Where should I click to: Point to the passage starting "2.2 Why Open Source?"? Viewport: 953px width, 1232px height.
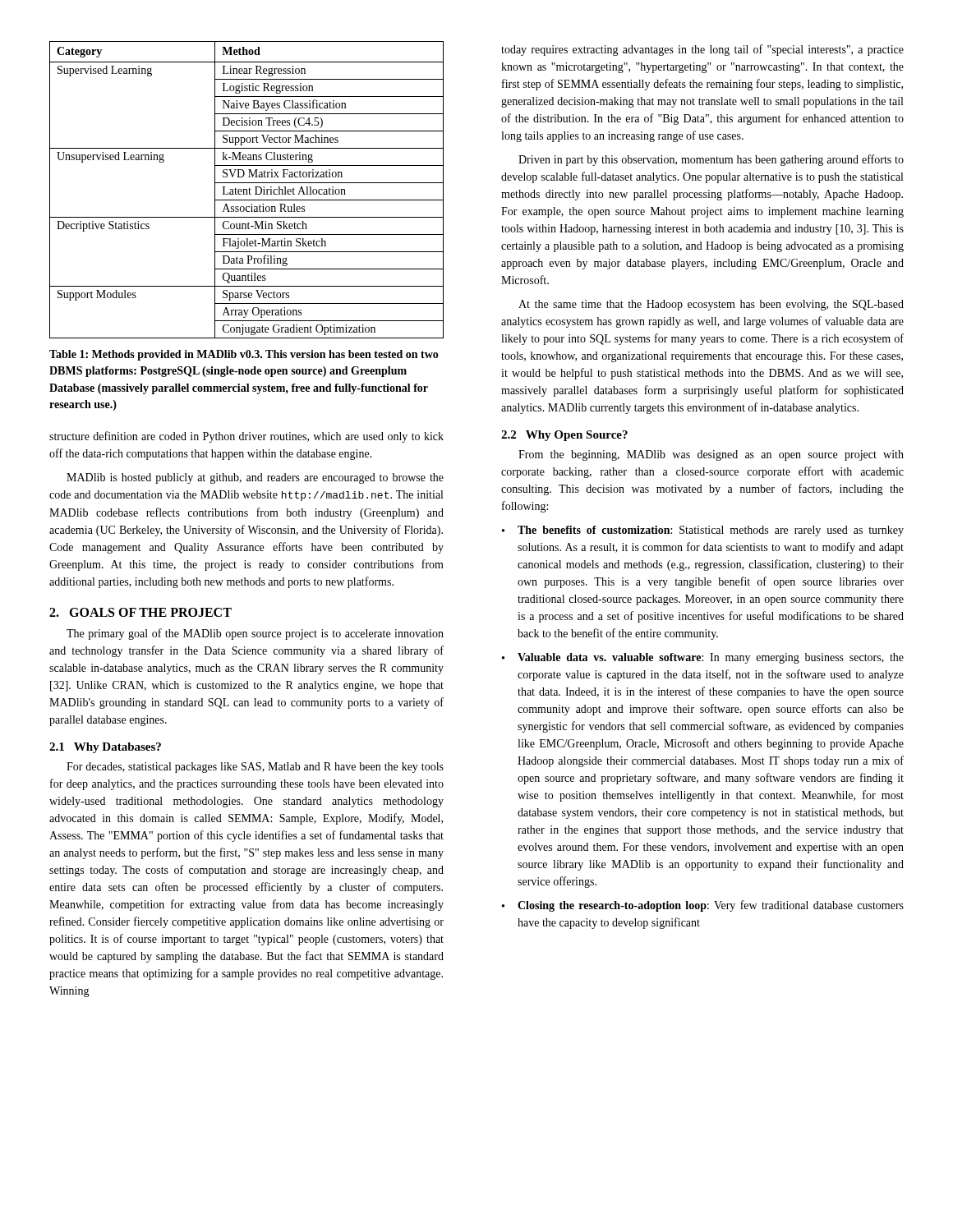[565, 434]
